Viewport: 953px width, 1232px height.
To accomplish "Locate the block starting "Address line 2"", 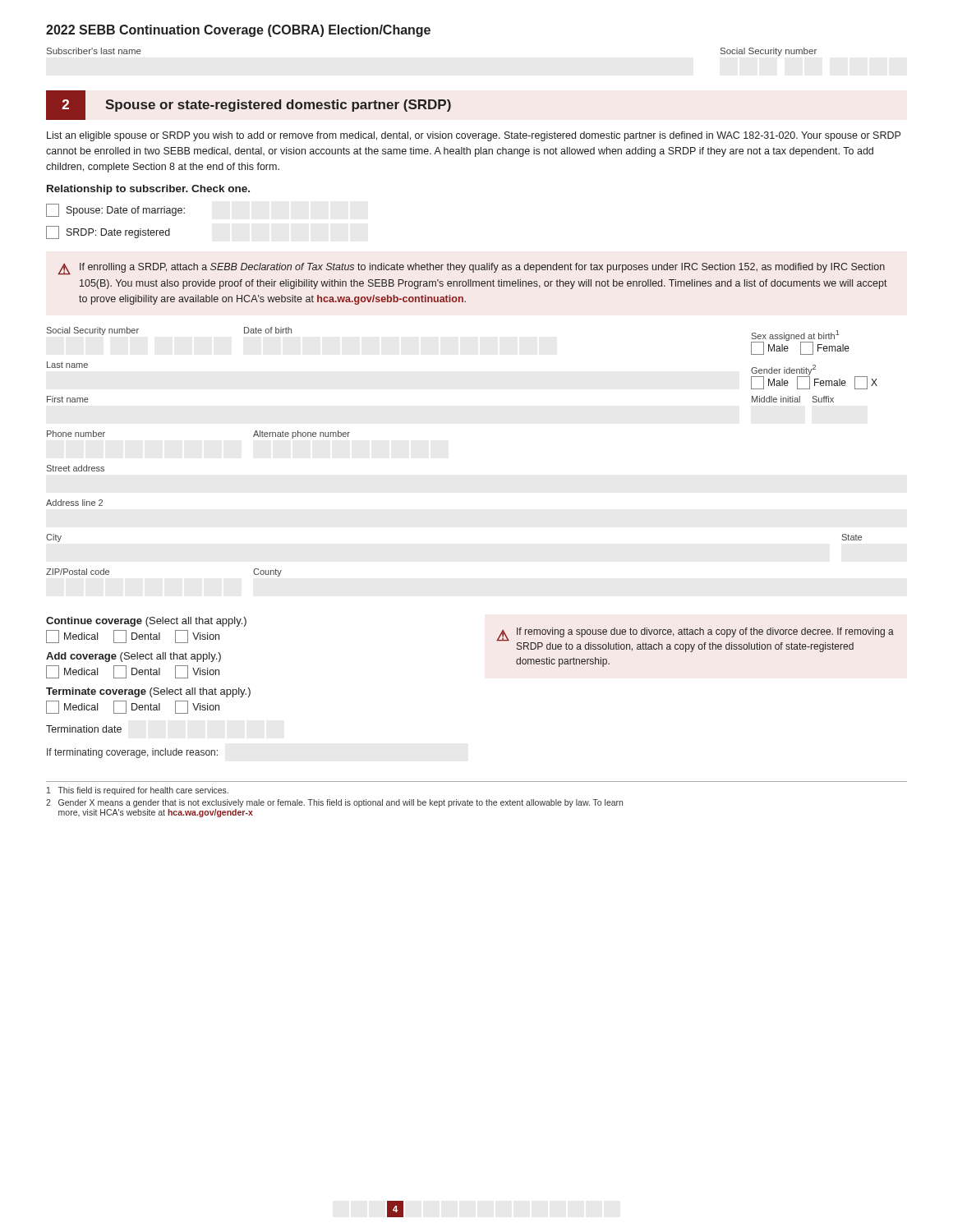I will click(x=74, y=503).
